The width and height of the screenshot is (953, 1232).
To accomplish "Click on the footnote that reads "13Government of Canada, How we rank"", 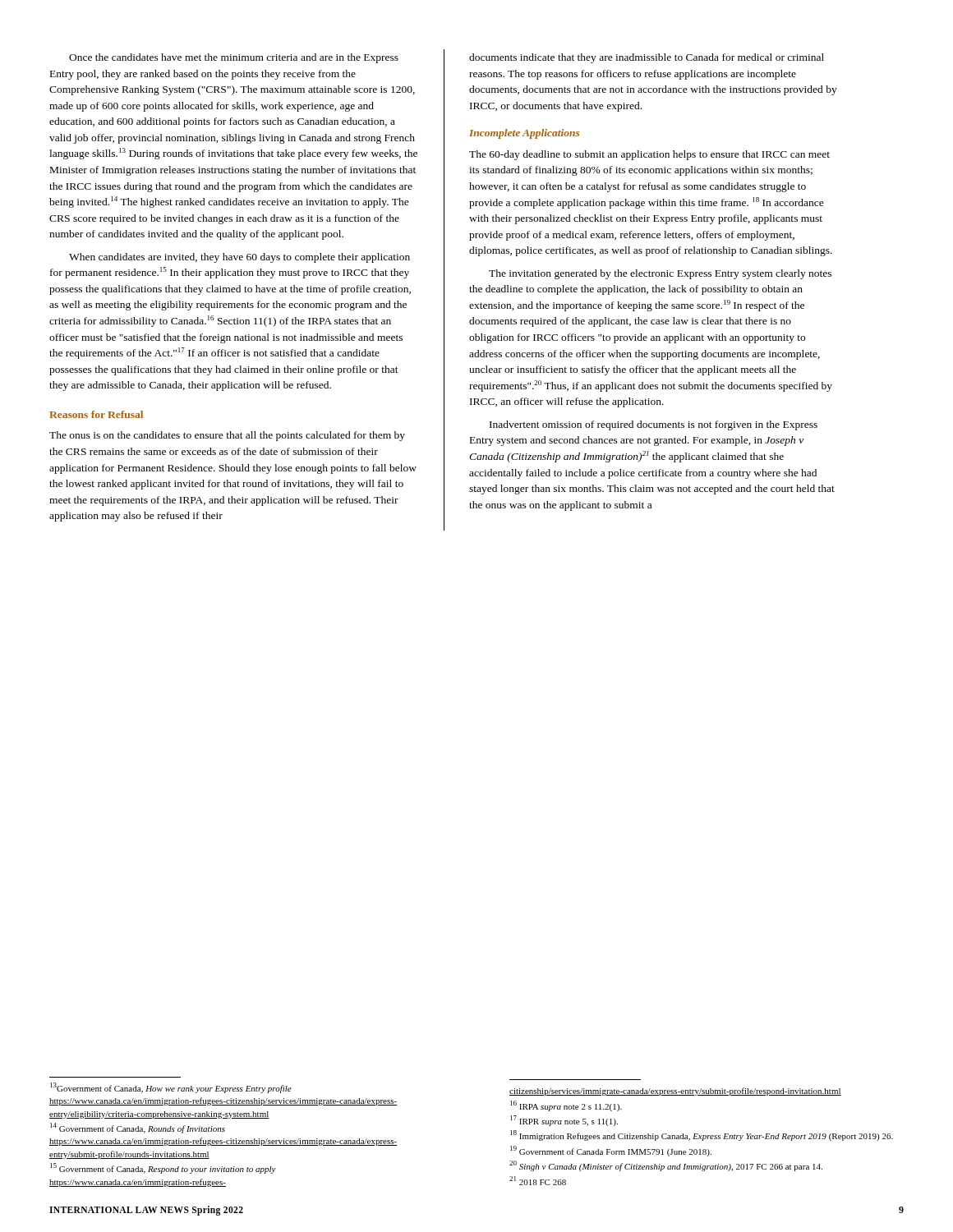I will pyautogui.click(x=223, y=1100).
